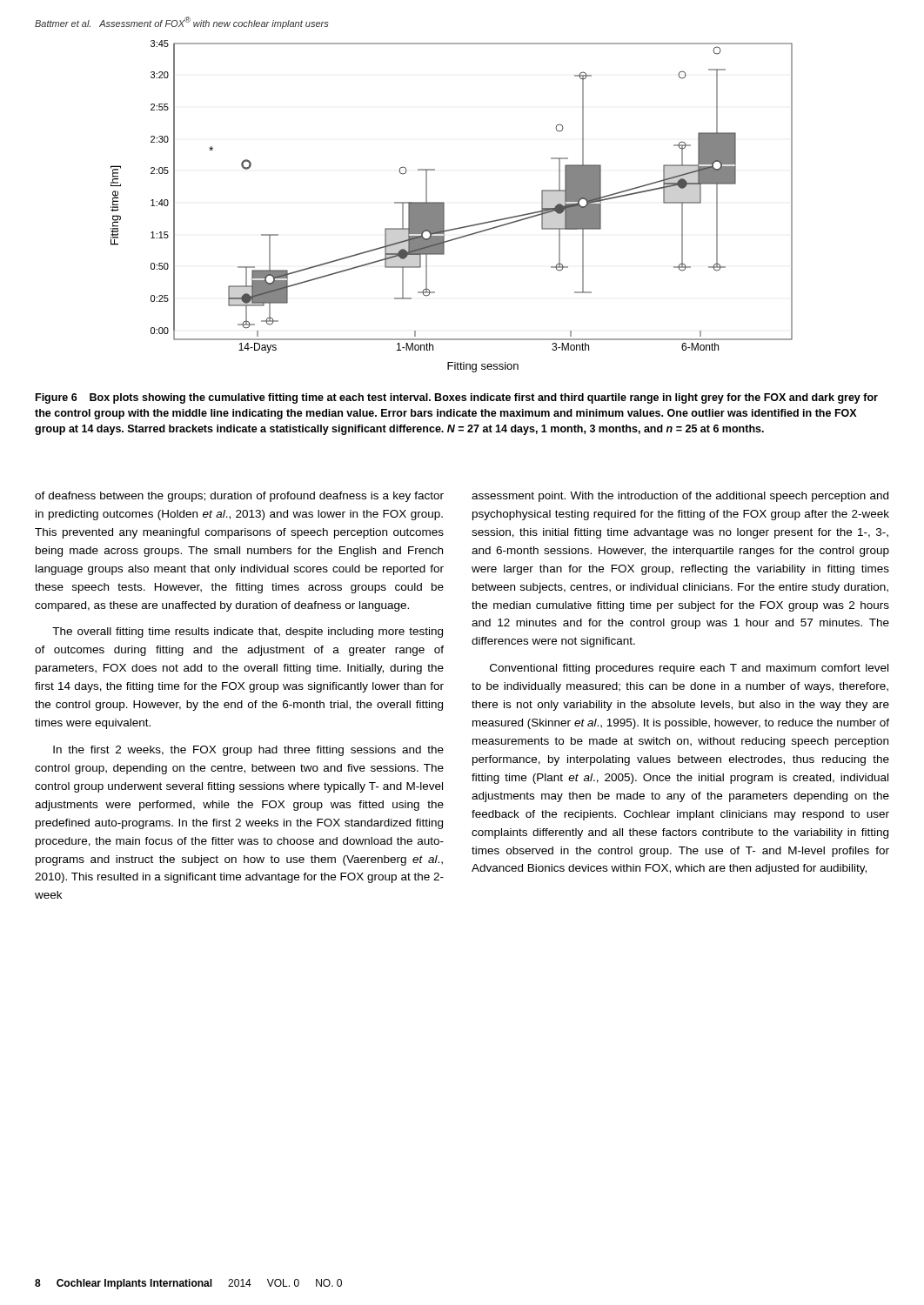The height and width of the screenshot is (1305, 924).
Task: Click the passage that begins "assessment point. With the introduction of"
Action: pos(680,683)
